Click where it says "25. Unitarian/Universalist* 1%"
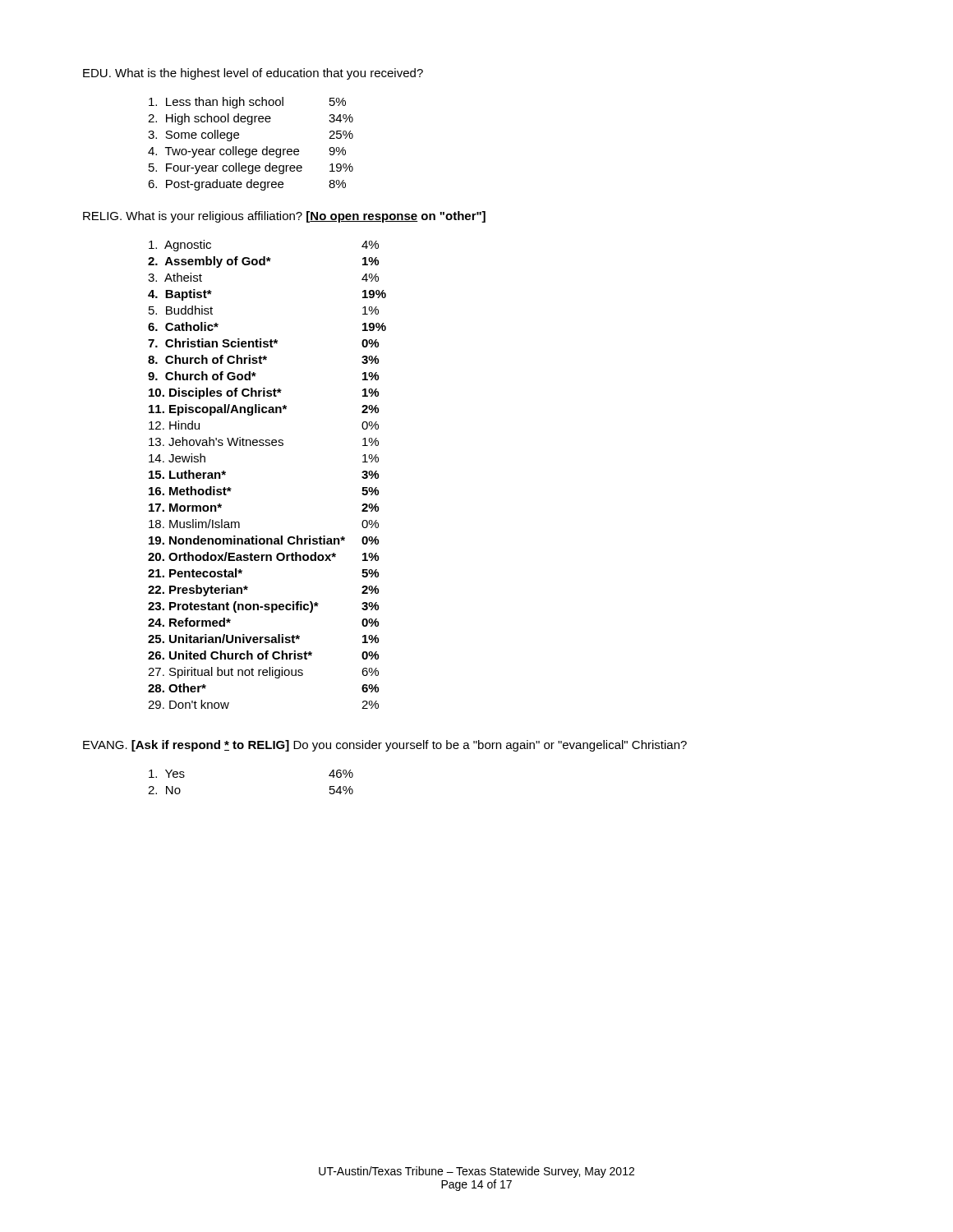 275,639
